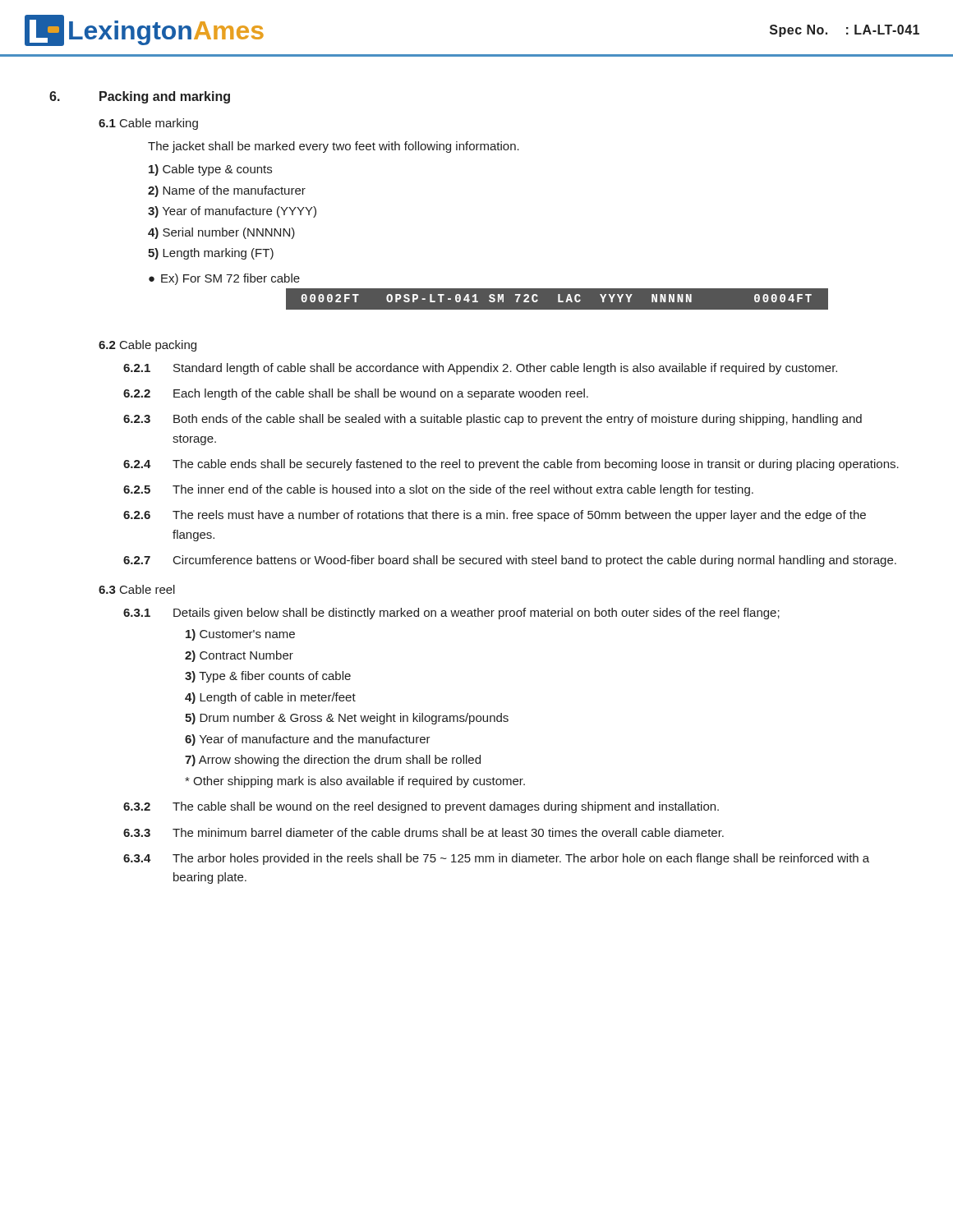
Task: Locate the text that reads "3 Cable reel"
Action: (137, 589)
